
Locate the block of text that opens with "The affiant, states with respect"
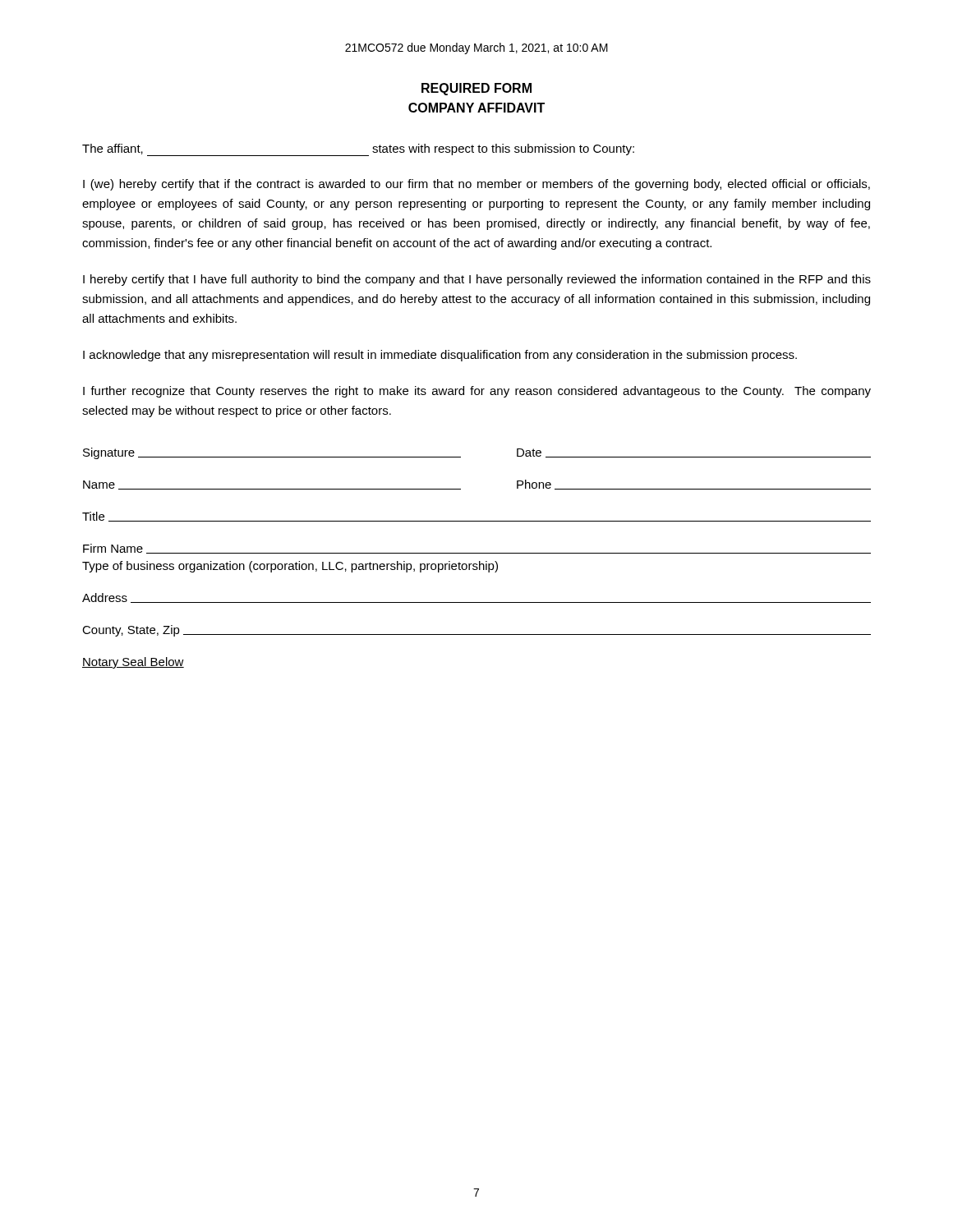click(x=359, y=149)
